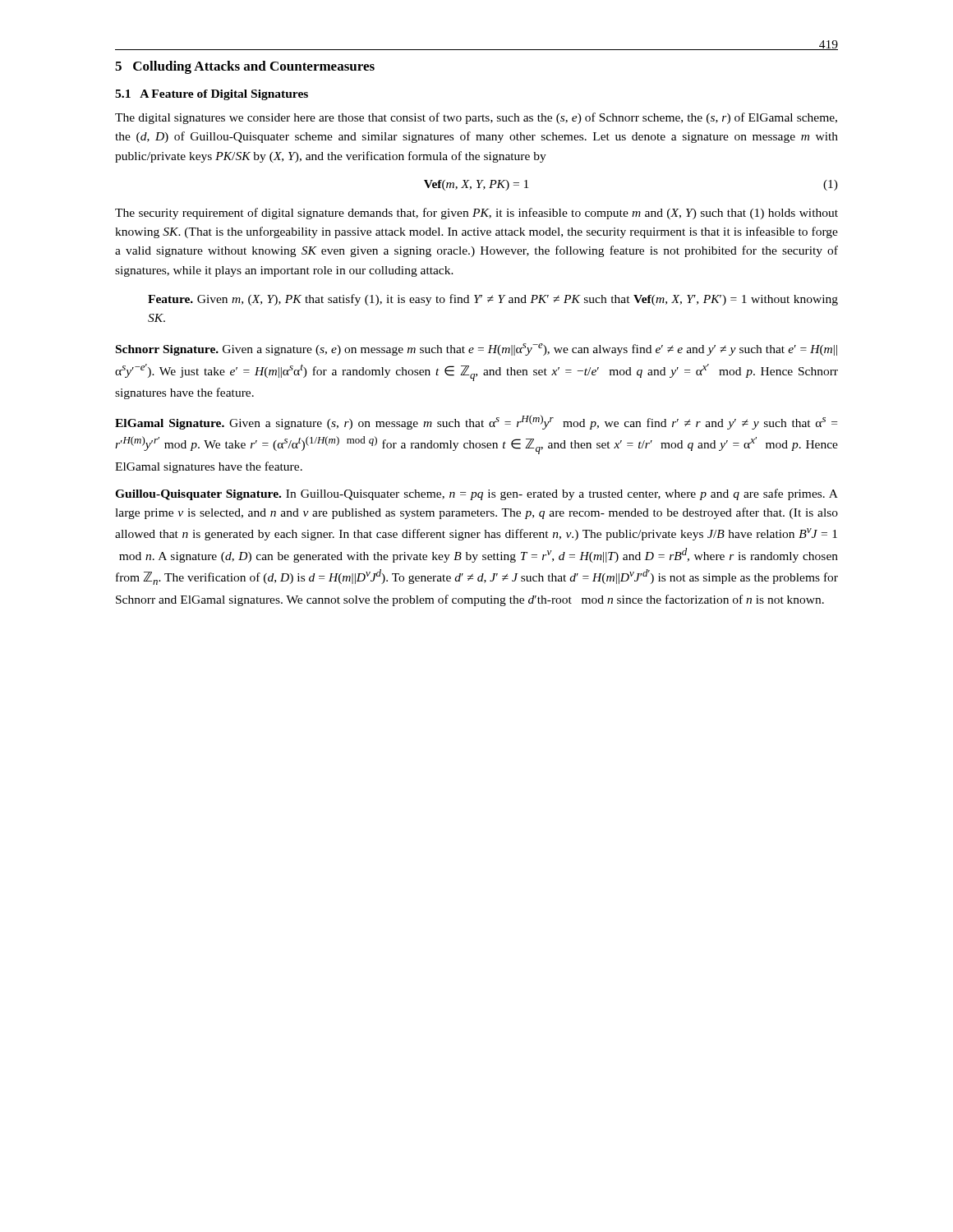Navigate to the element starting "The digital signatures"
Screen dimensions: 1232x953
(476, 136)
